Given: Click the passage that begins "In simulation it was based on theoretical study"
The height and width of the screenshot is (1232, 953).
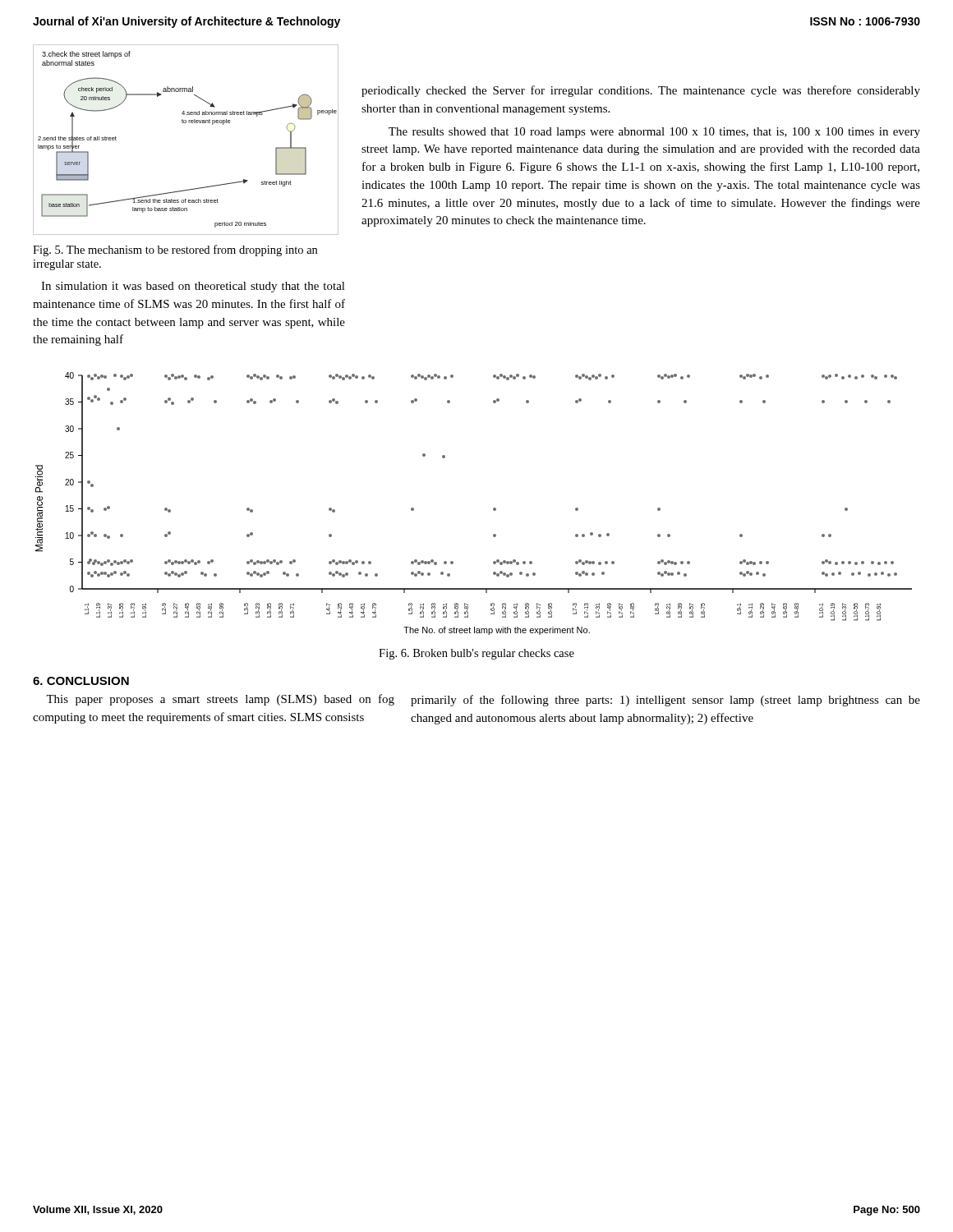Looking at the screenshot, I should (x=189, y=313).
